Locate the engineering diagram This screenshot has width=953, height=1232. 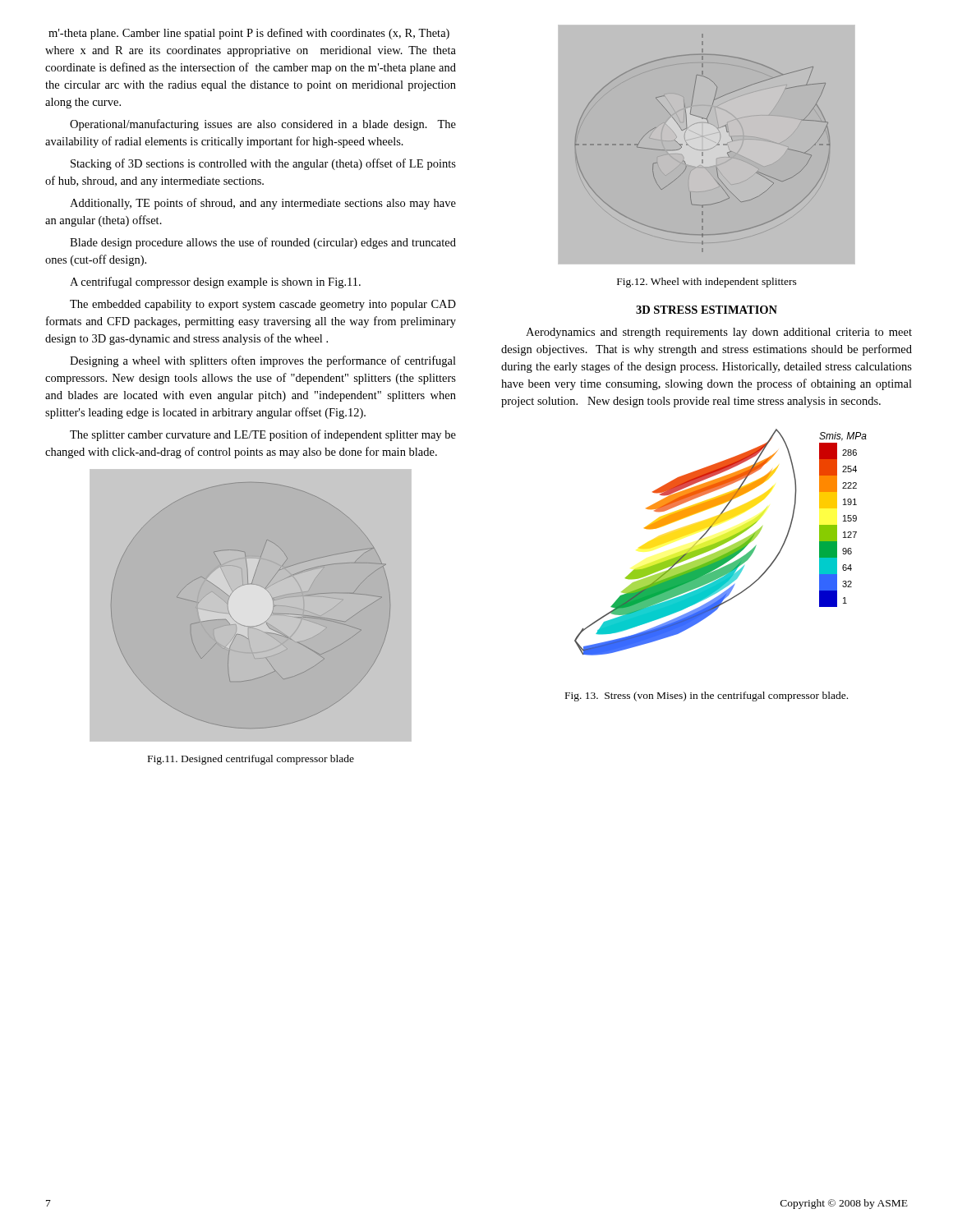[x=707, y=554]
